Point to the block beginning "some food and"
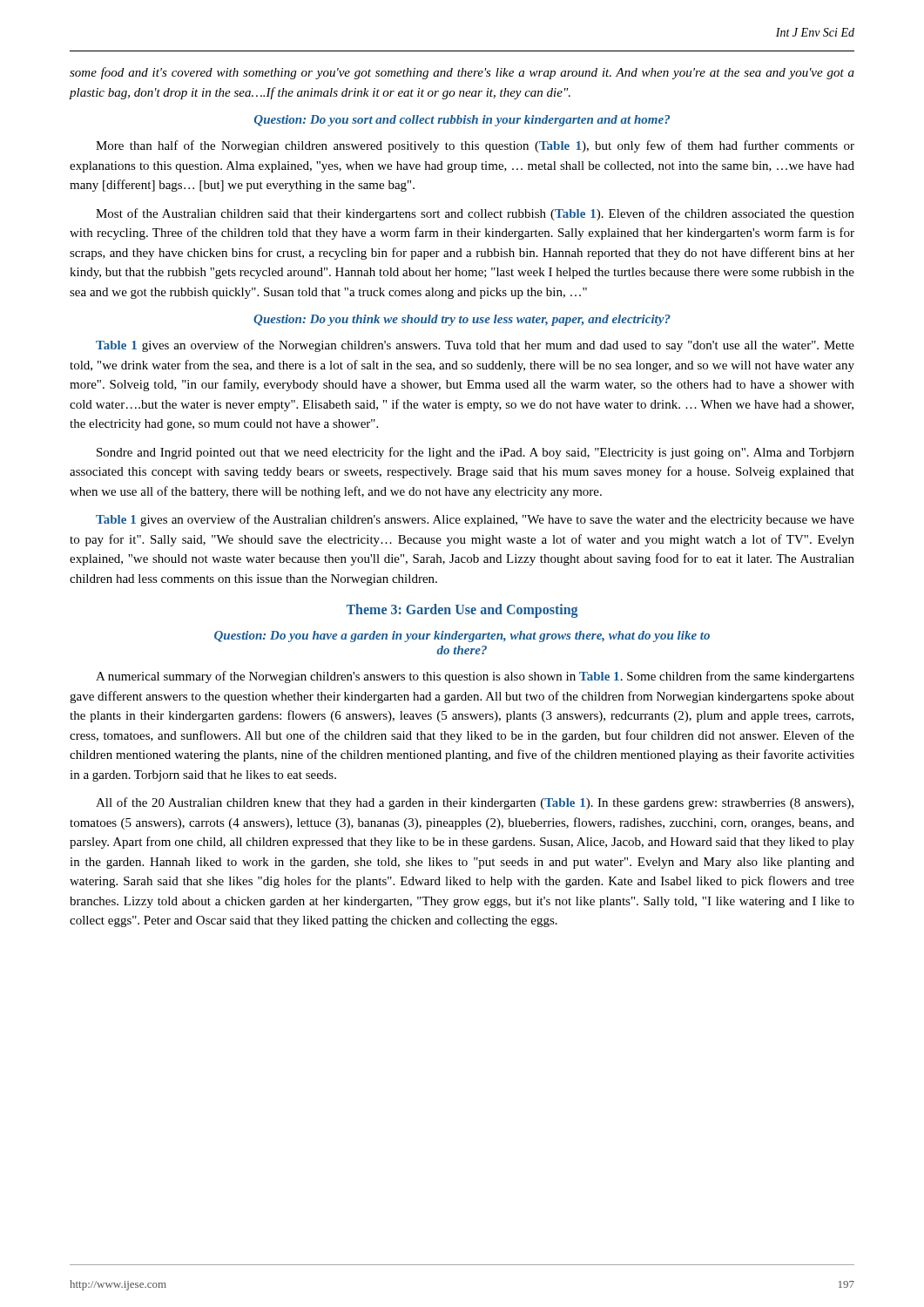Image resolution: width=924 pixels, height=1307 pixels. click(462, 82)
